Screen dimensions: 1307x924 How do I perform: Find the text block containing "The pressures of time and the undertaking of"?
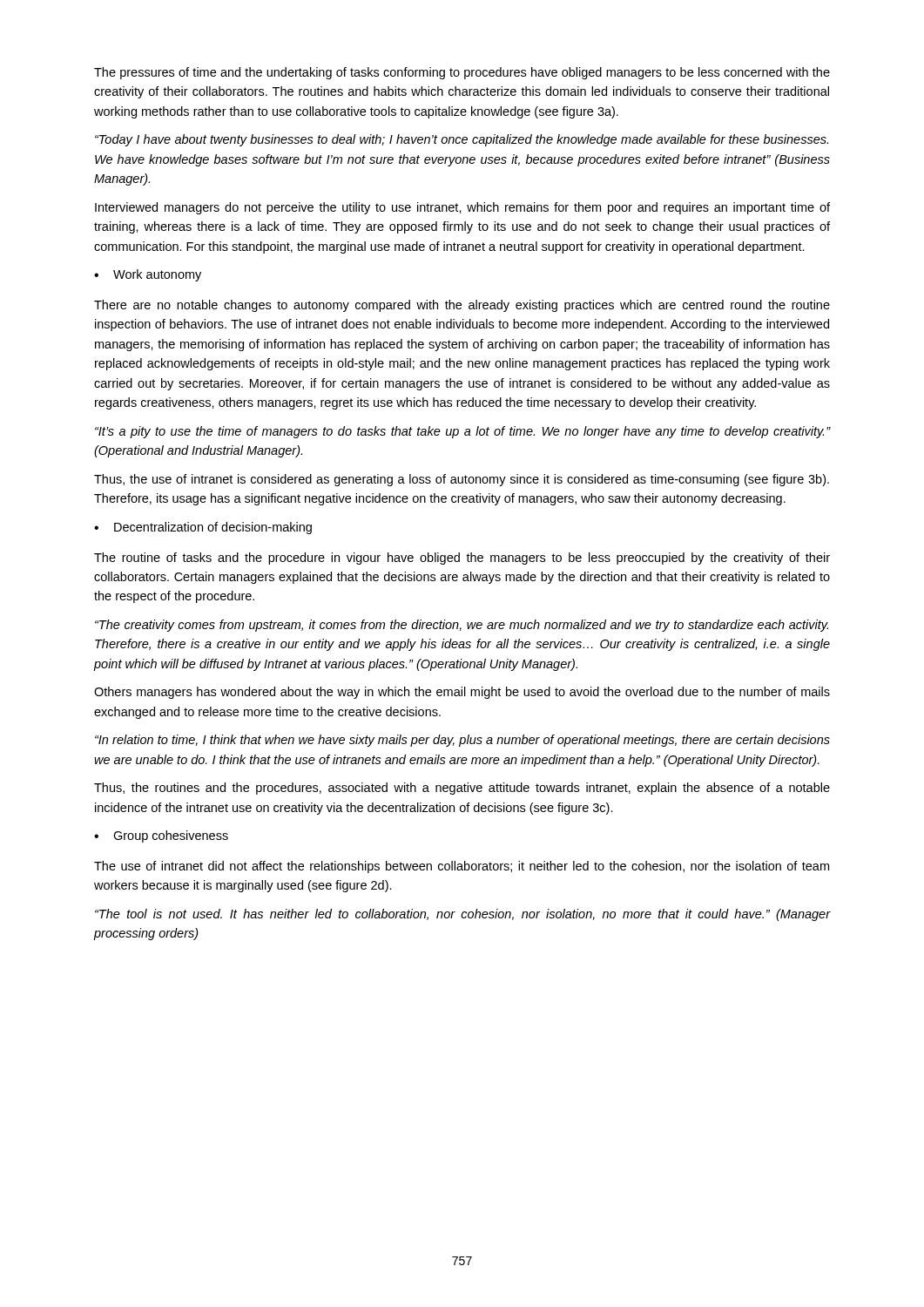[x=462, y=92]
